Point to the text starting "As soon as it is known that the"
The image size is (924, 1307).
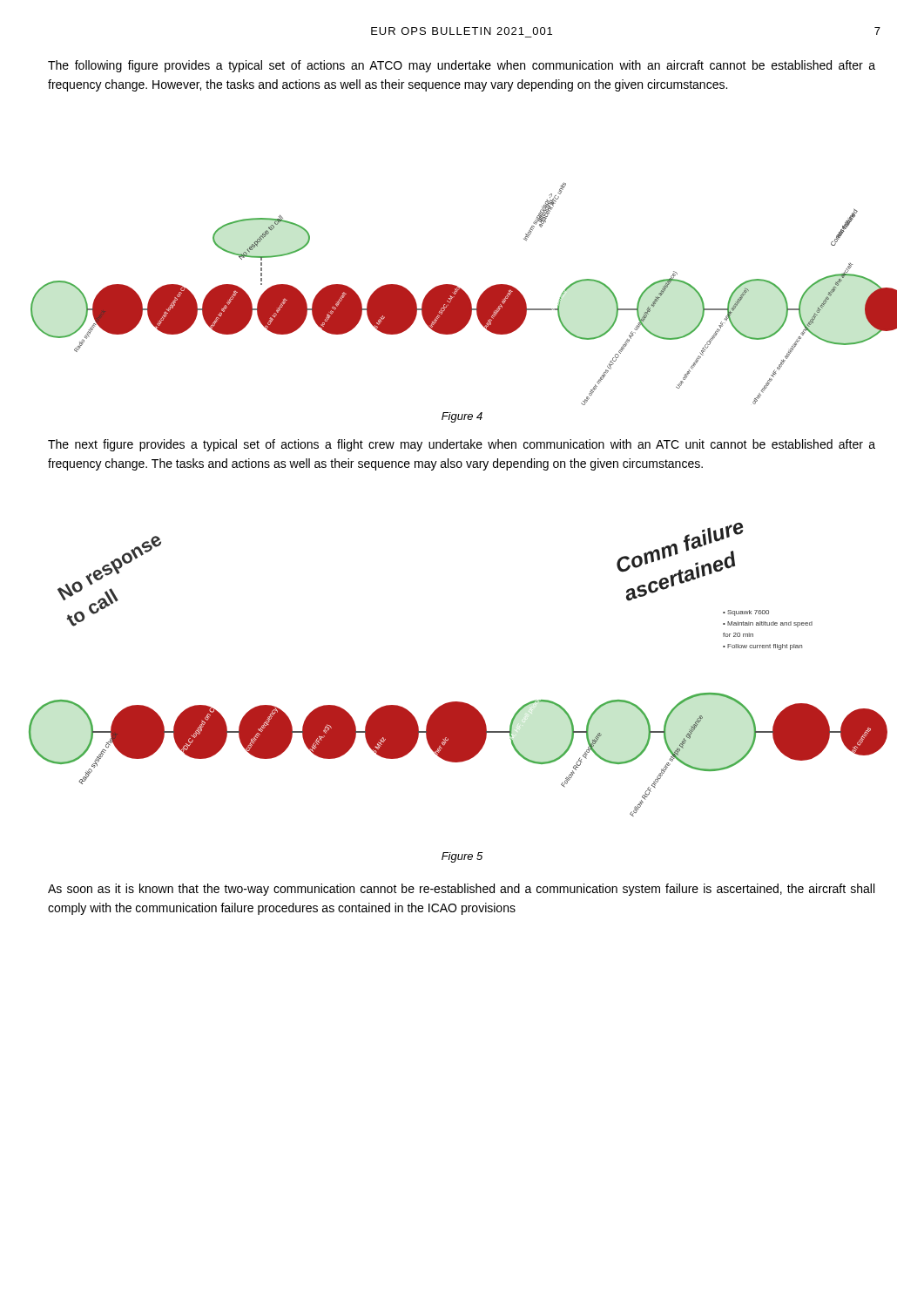tap(462, 898)
